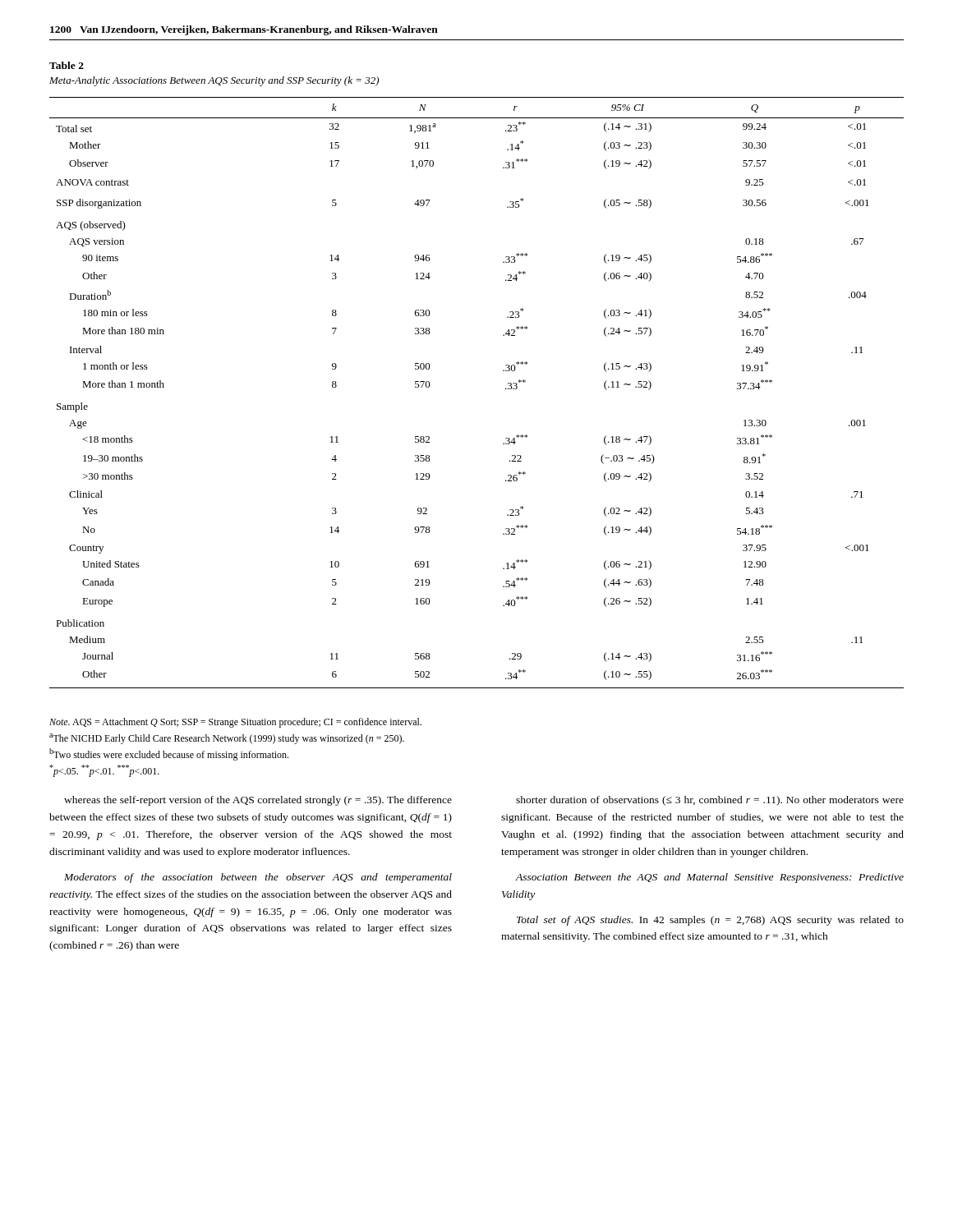Select the text block containing "shorter duration of observations (≤ 3"
Viewport: 953px width, 1232px height.
pos(702,869)
